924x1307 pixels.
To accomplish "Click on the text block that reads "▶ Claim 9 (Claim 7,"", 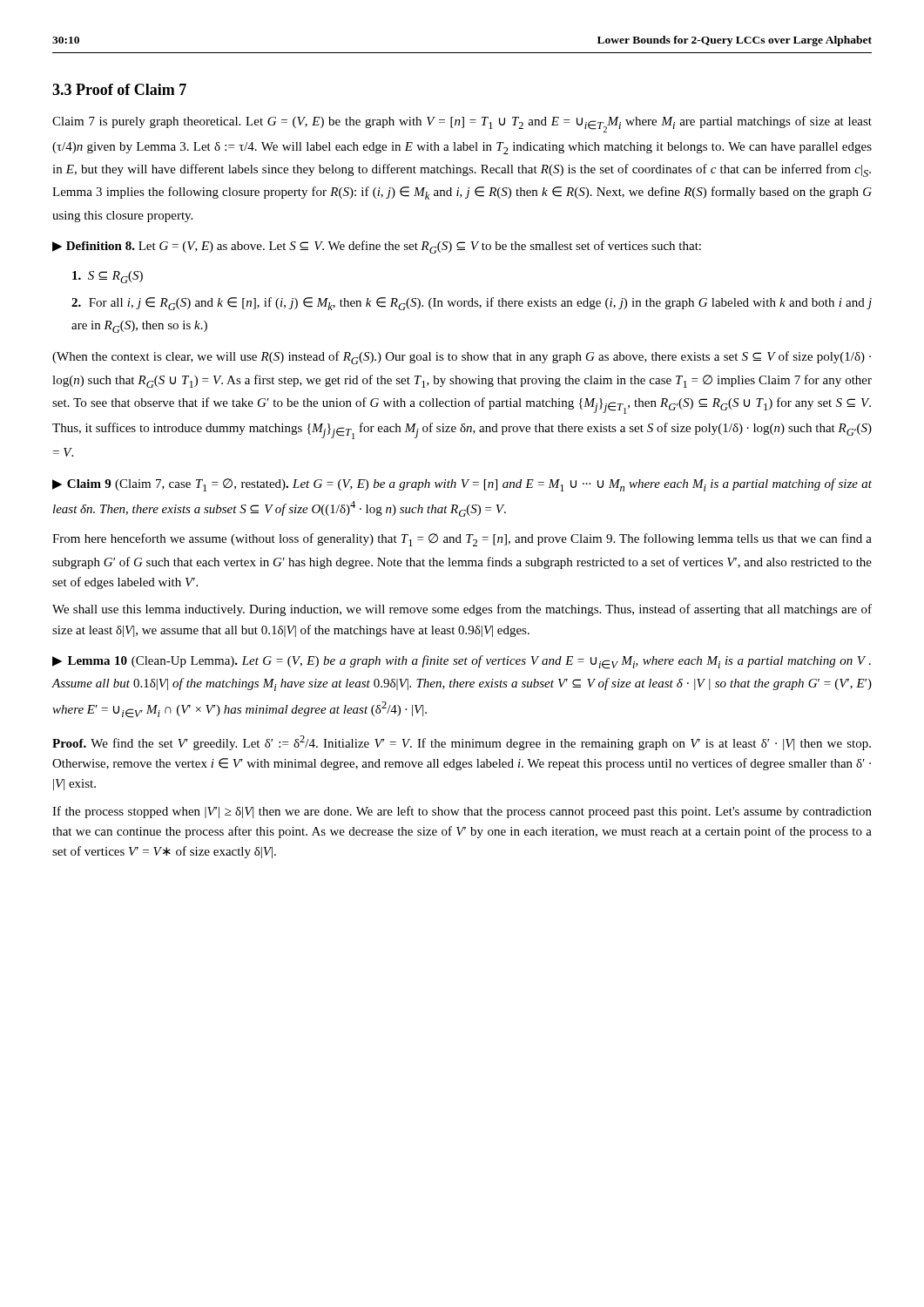I will [x=462, y=498].
